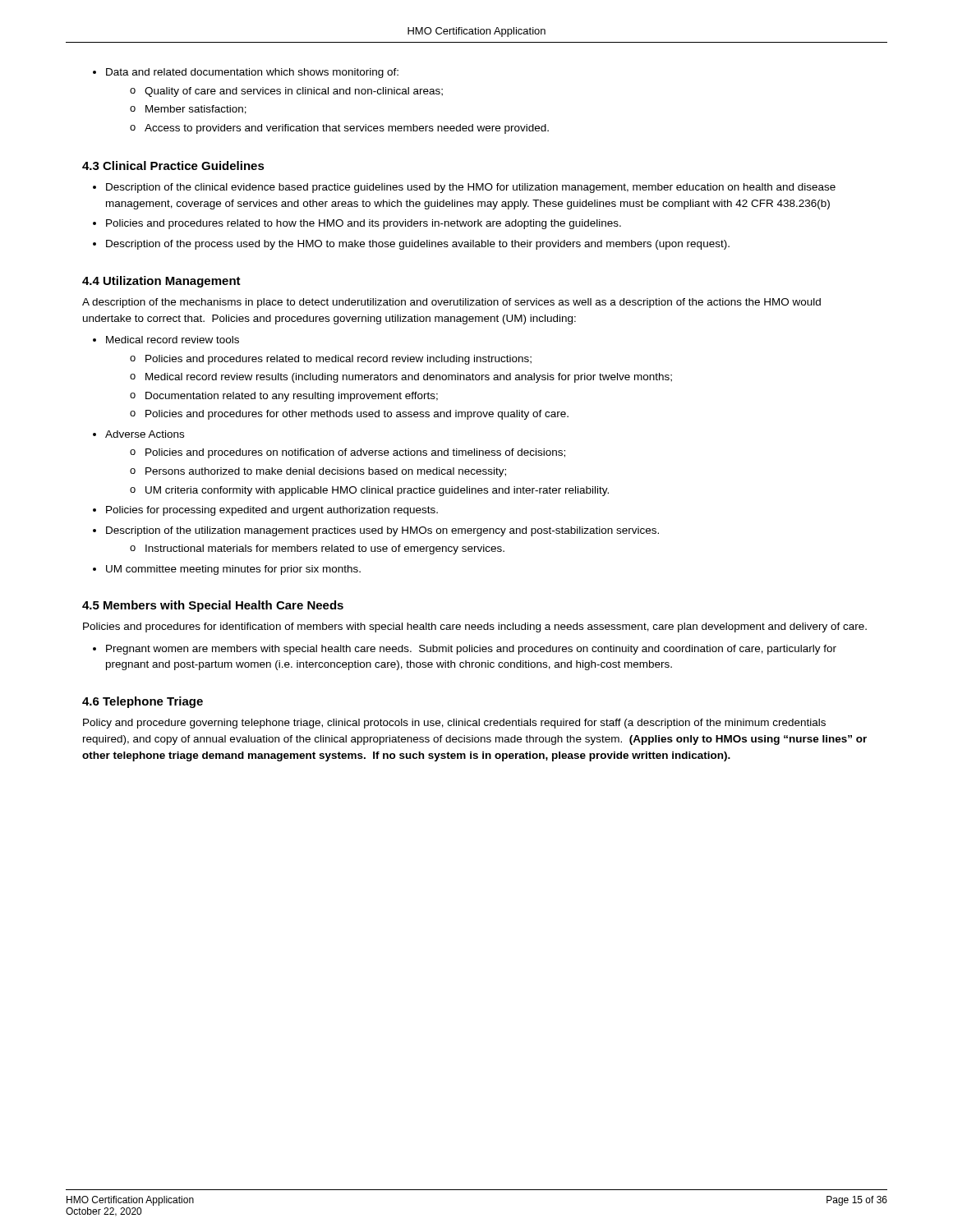Locate the list item that reads "Pregnant women are members with"

pos(471,656)
